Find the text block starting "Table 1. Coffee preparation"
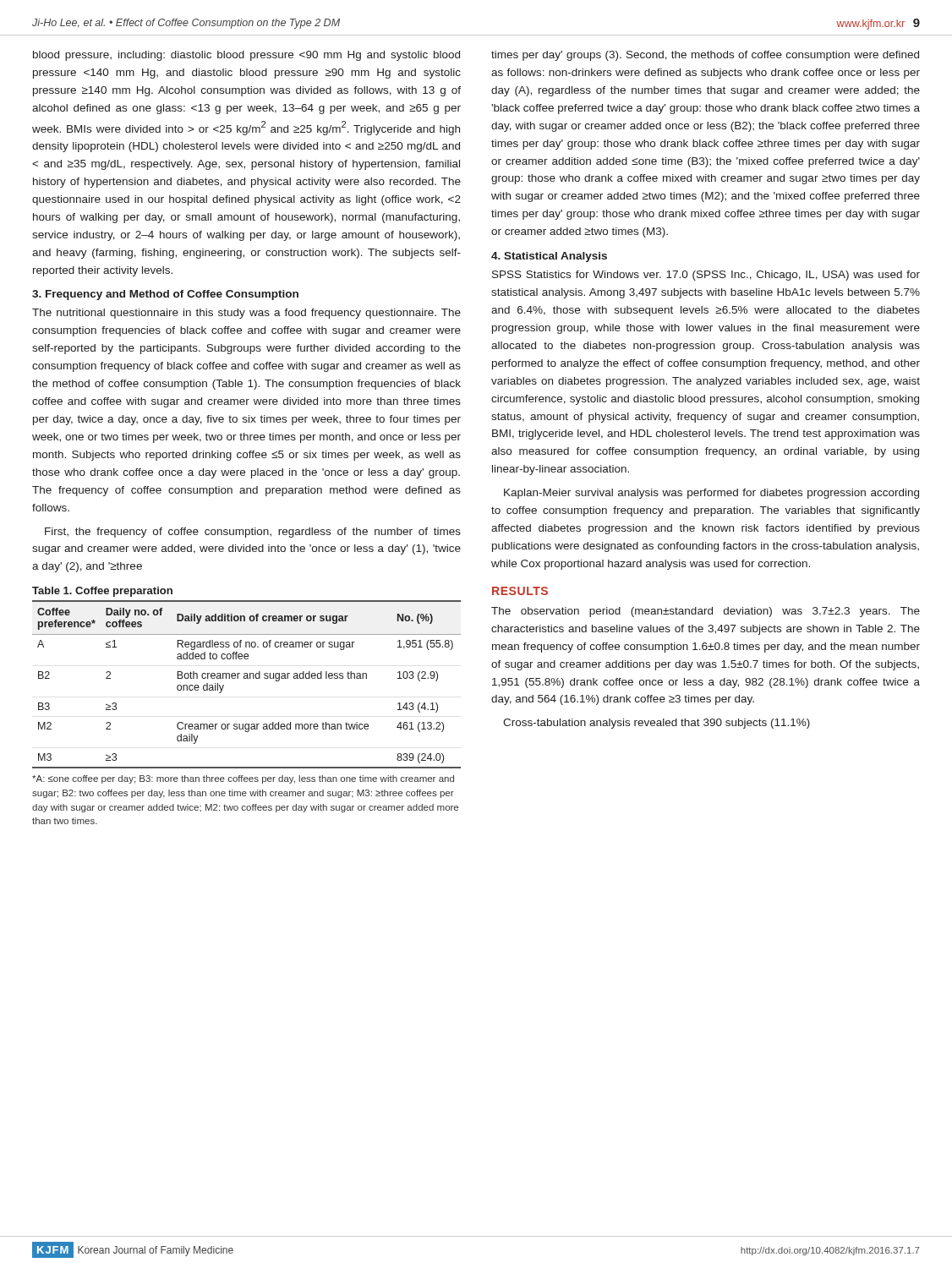The height and width of the screenshot is (1268, 952). point(103,591)
